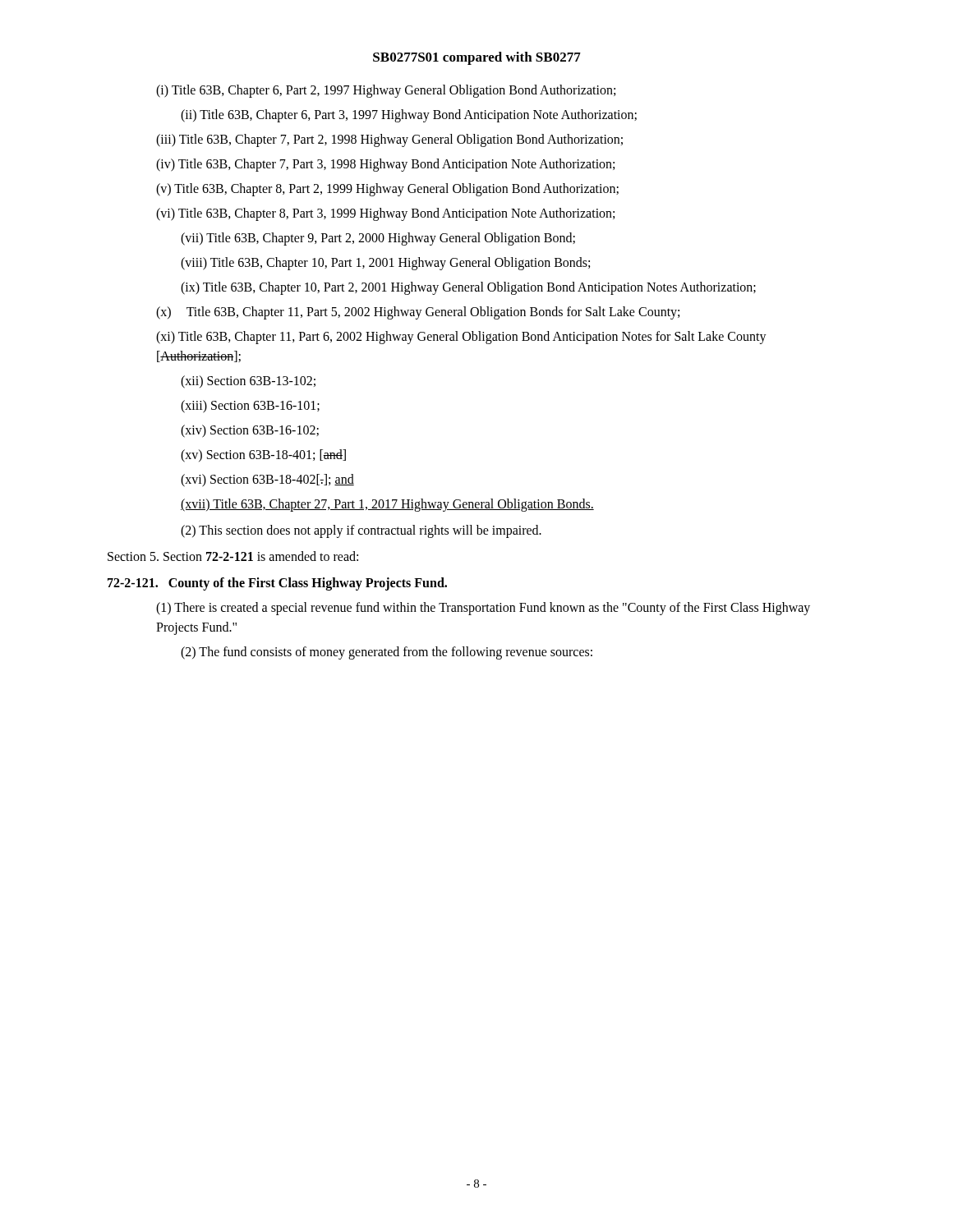953x1232 pixels.
Task: Find the text block with the text "(2) This section does not"
Action: point(361,530)
